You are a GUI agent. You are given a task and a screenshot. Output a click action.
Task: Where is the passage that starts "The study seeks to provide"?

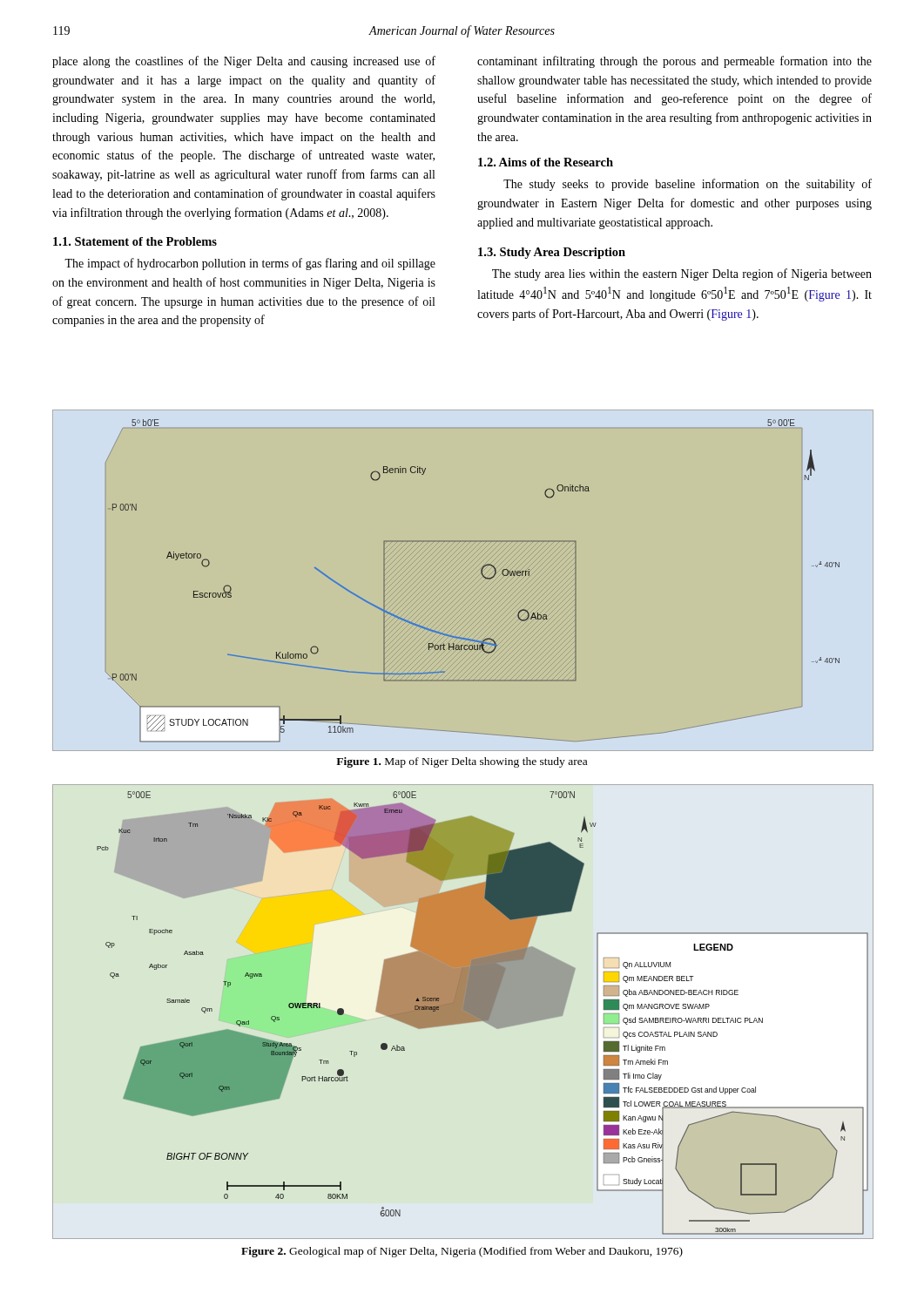(x=674, y=204)
